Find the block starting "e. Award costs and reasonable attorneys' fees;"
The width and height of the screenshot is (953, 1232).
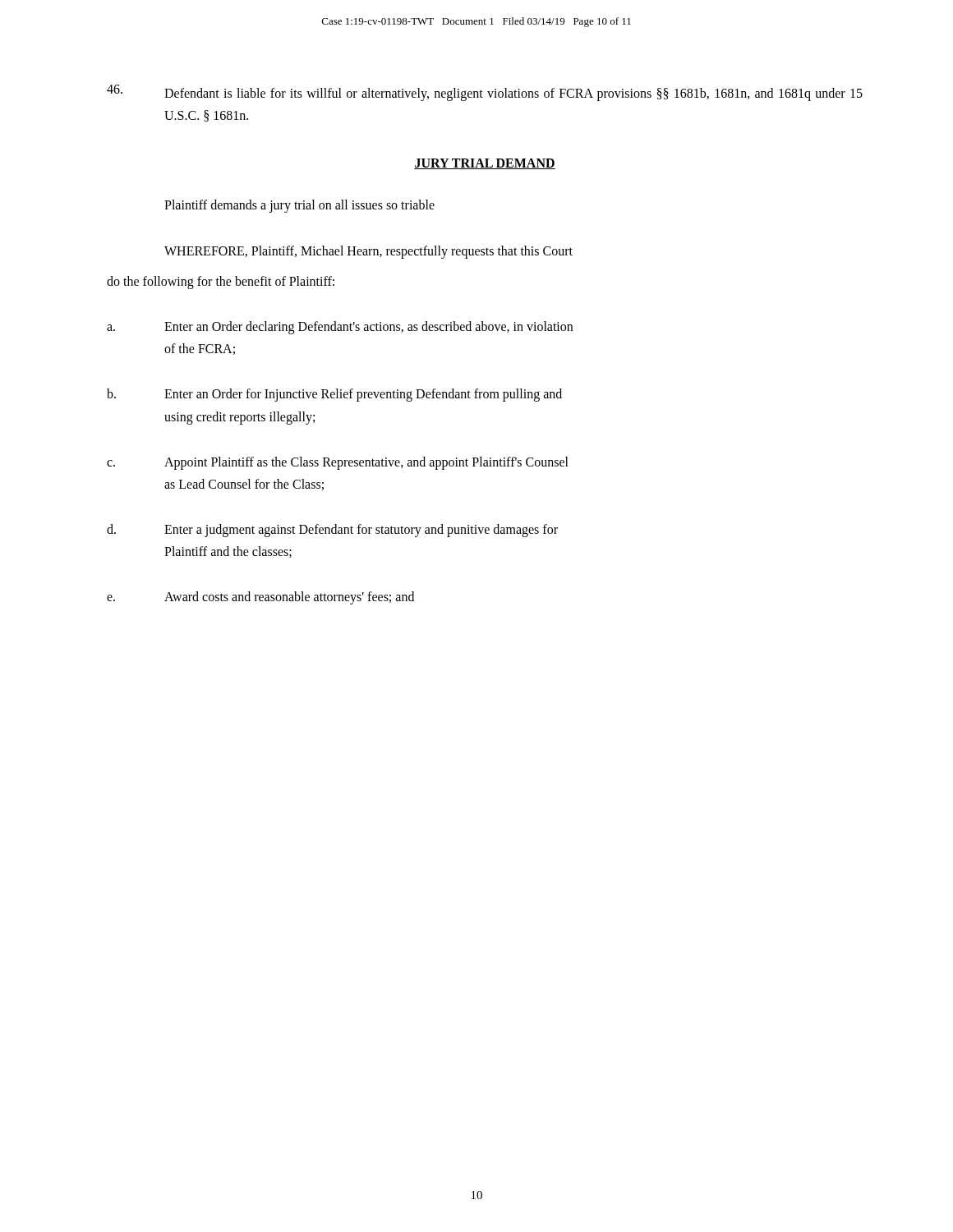click(261, 597)
